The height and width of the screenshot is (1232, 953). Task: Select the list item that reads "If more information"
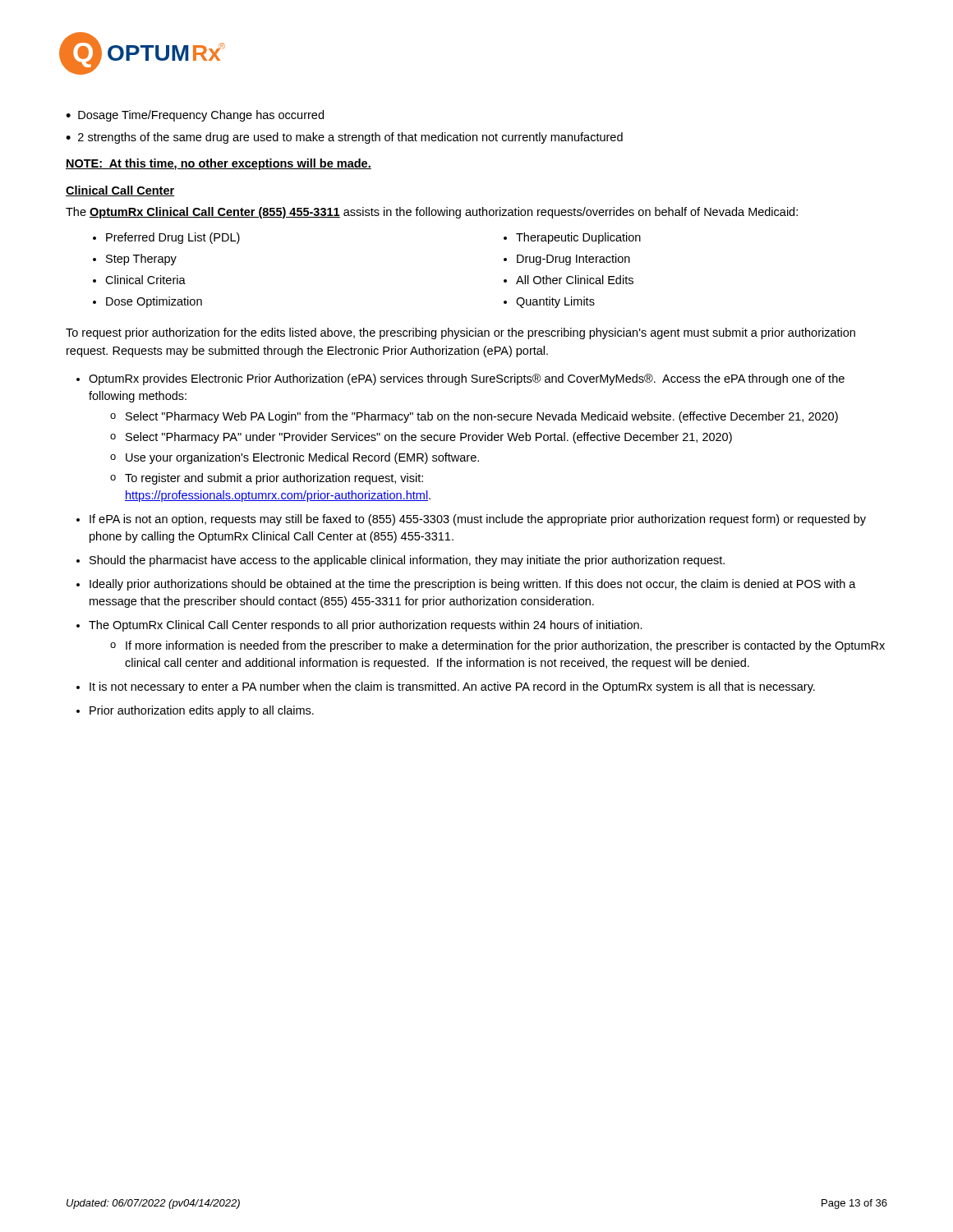click(505, 654)
